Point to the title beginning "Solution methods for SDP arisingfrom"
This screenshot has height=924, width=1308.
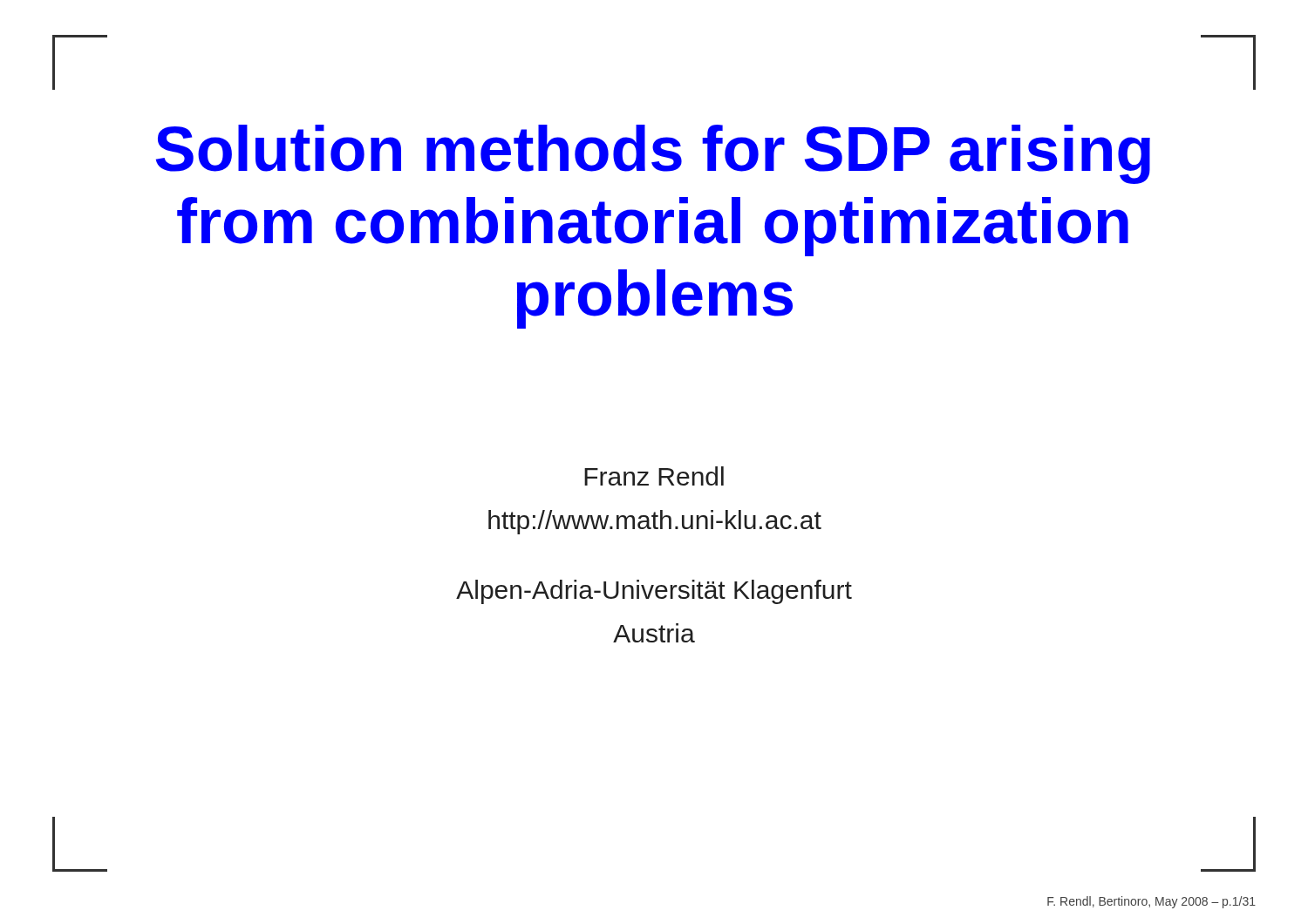tap(654, 221)
